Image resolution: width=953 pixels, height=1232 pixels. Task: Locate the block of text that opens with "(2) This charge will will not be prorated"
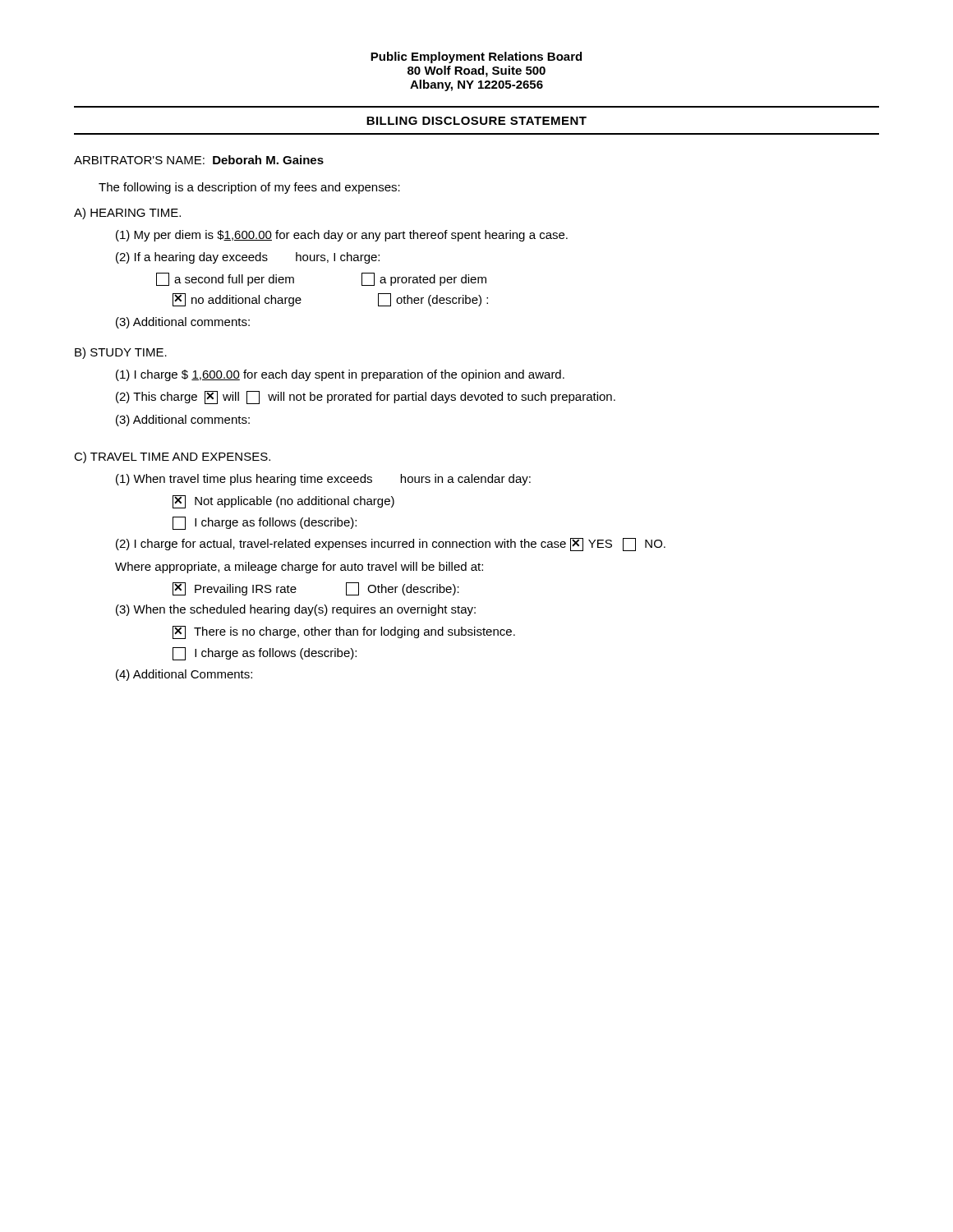point(366,397)
